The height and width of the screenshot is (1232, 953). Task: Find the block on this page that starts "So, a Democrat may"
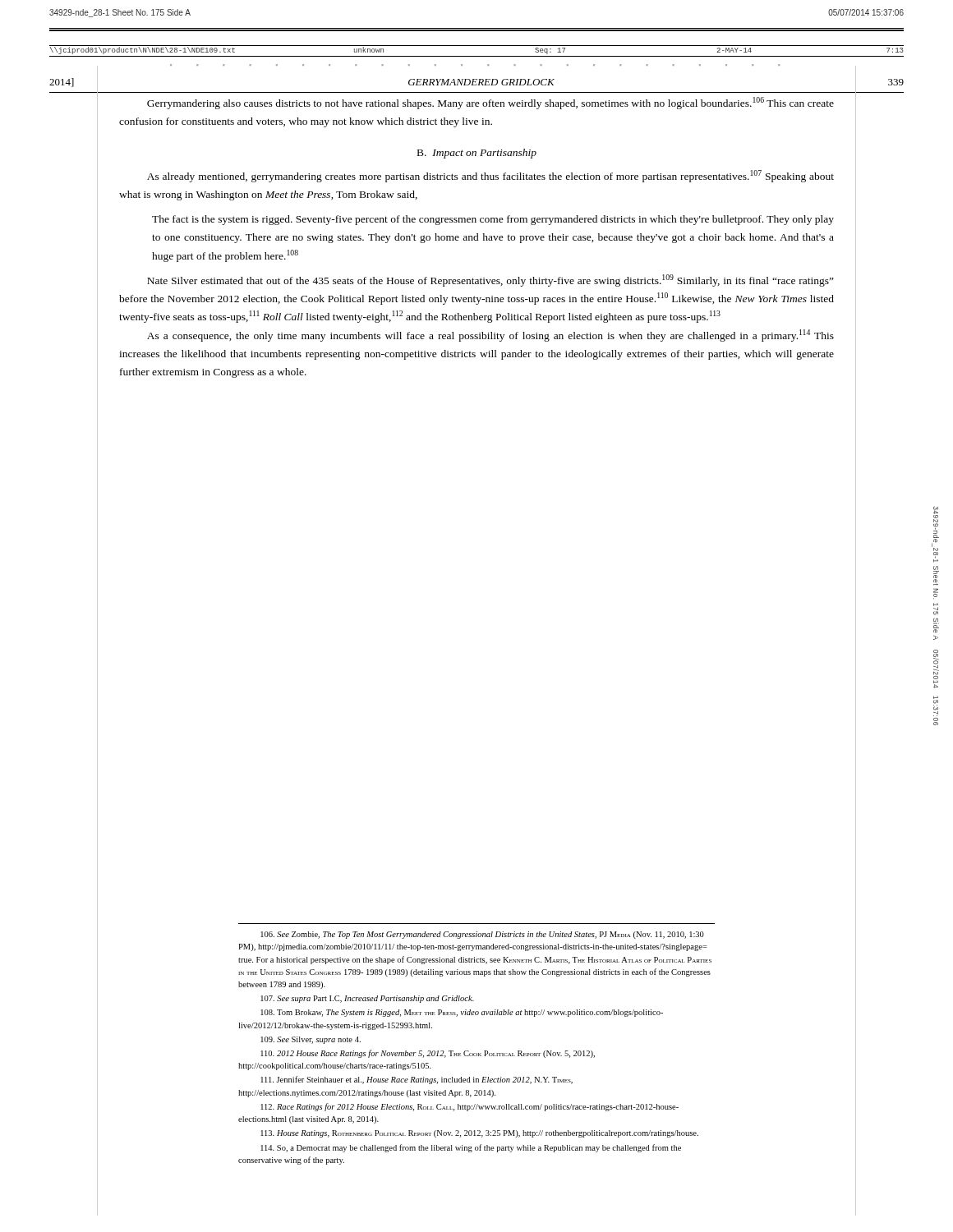460,1154
